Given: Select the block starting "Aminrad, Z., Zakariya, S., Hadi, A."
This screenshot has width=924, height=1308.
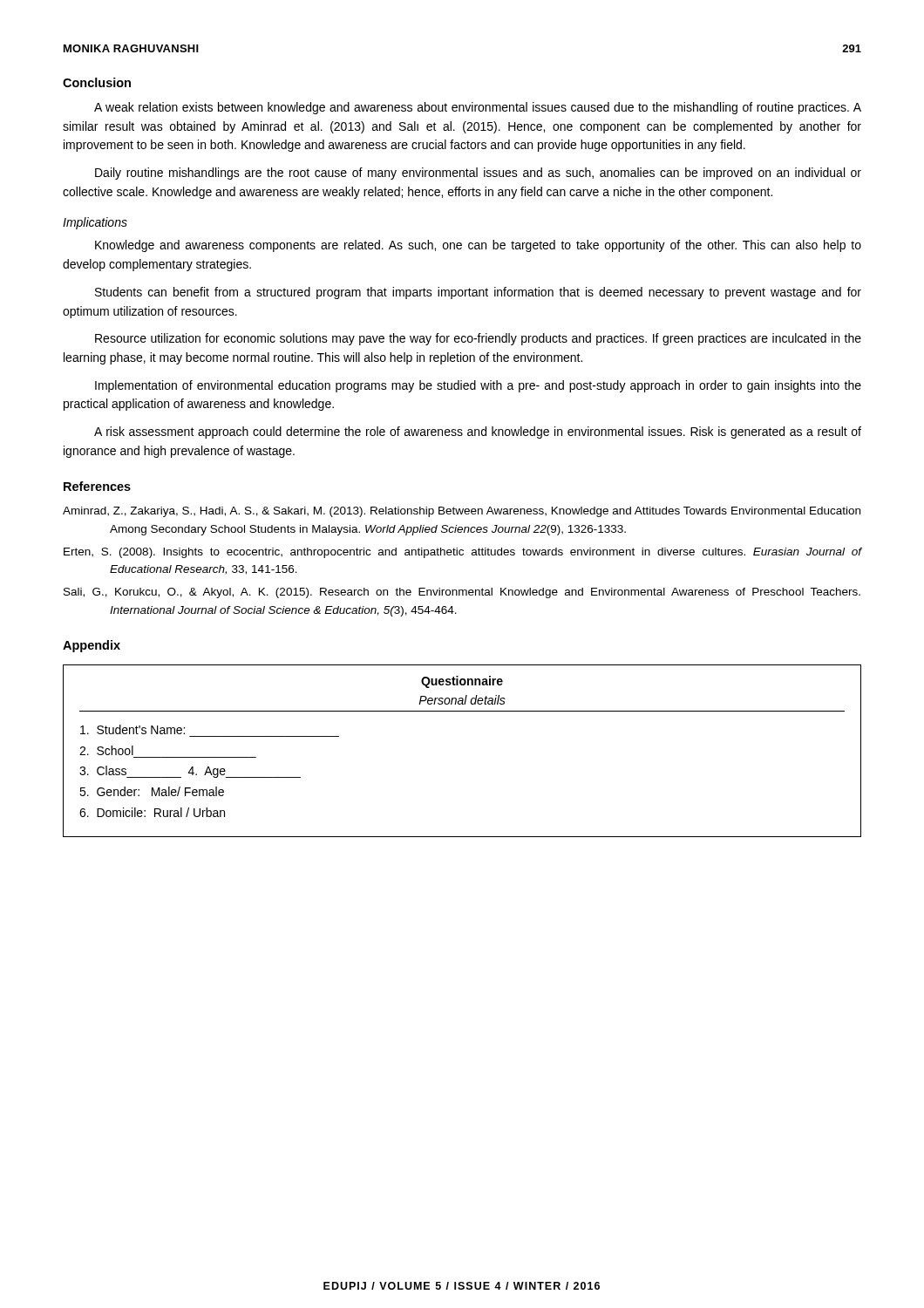Looking at the screenshot, I should pyautogui.click(x=462, y=520).
